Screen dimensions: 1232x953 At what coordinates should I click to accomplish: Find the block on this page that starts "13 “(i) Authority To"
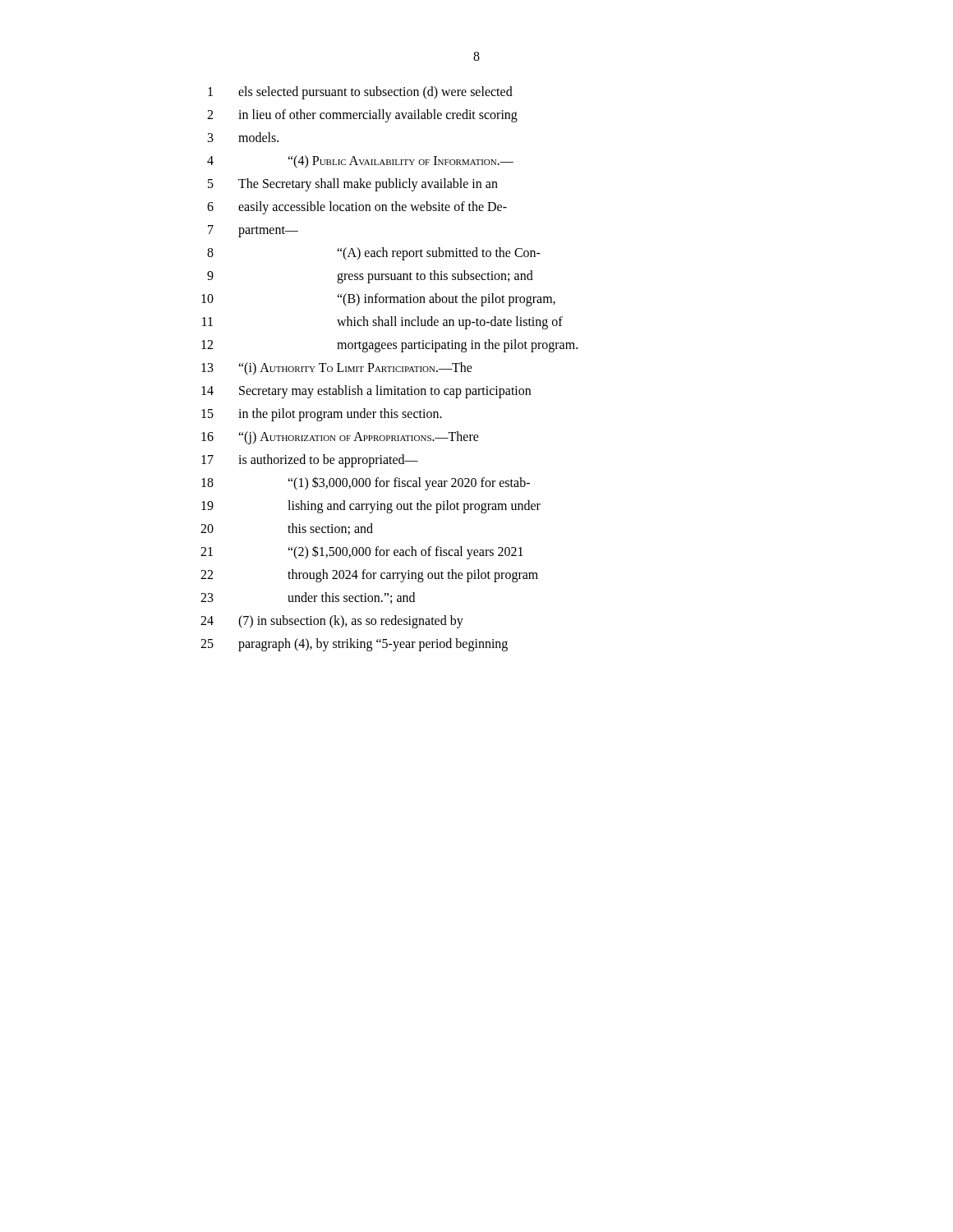pyautogui.click(x=337, y=369)
